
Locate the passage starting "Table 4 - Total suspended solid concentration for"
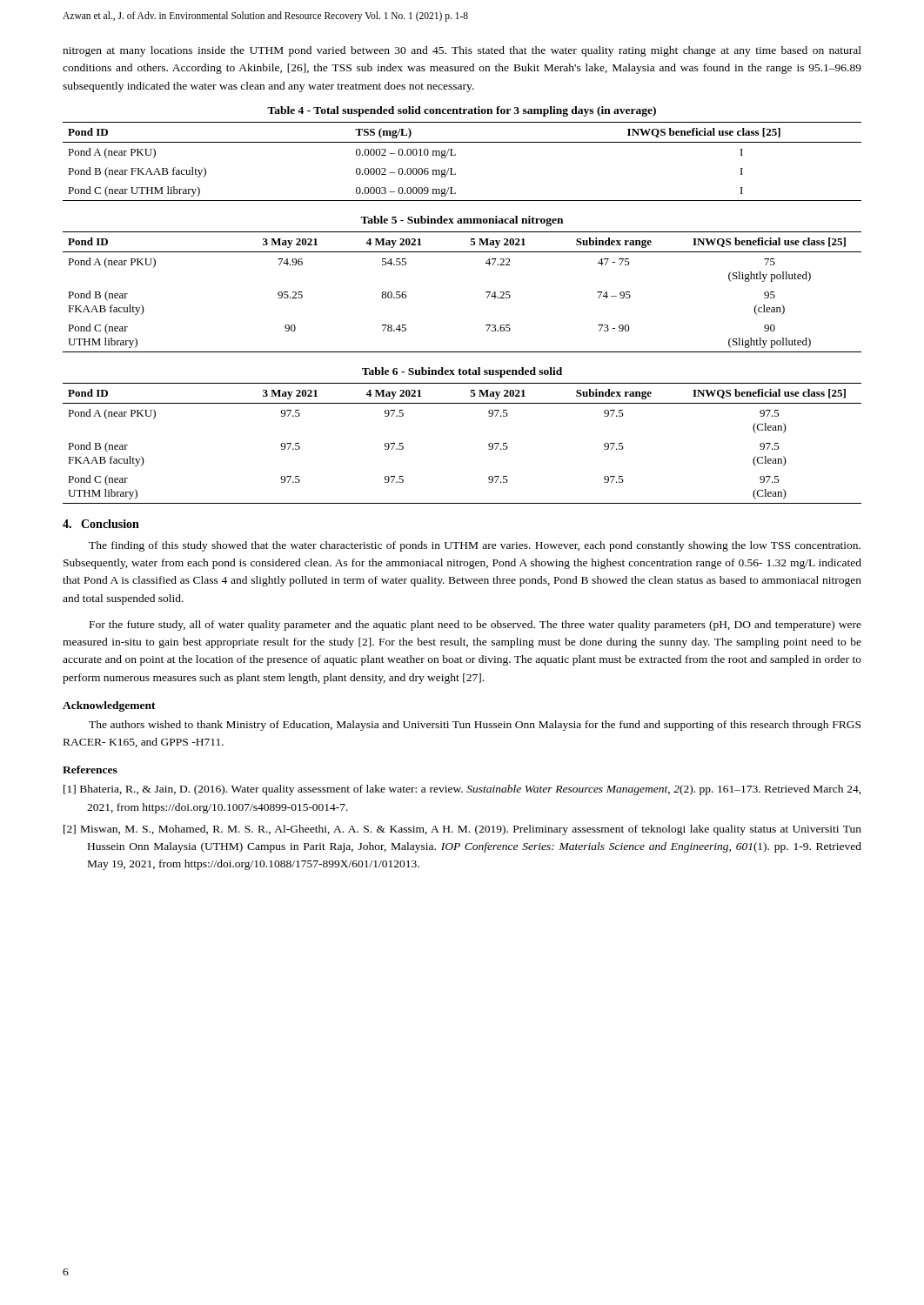(x=462, y=110)
